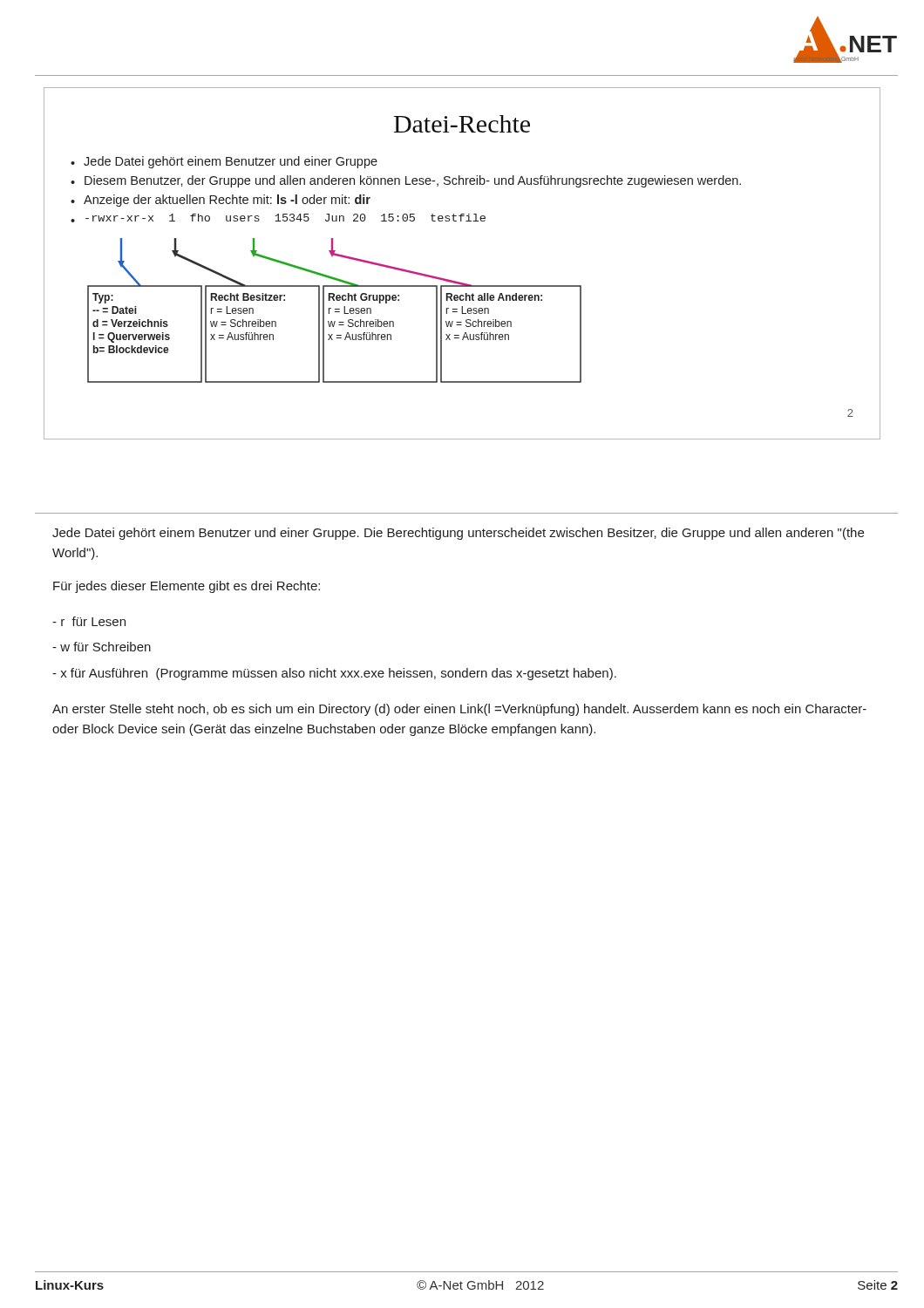Select the logo
The image size is (924, 1308).
pos(846,41)
